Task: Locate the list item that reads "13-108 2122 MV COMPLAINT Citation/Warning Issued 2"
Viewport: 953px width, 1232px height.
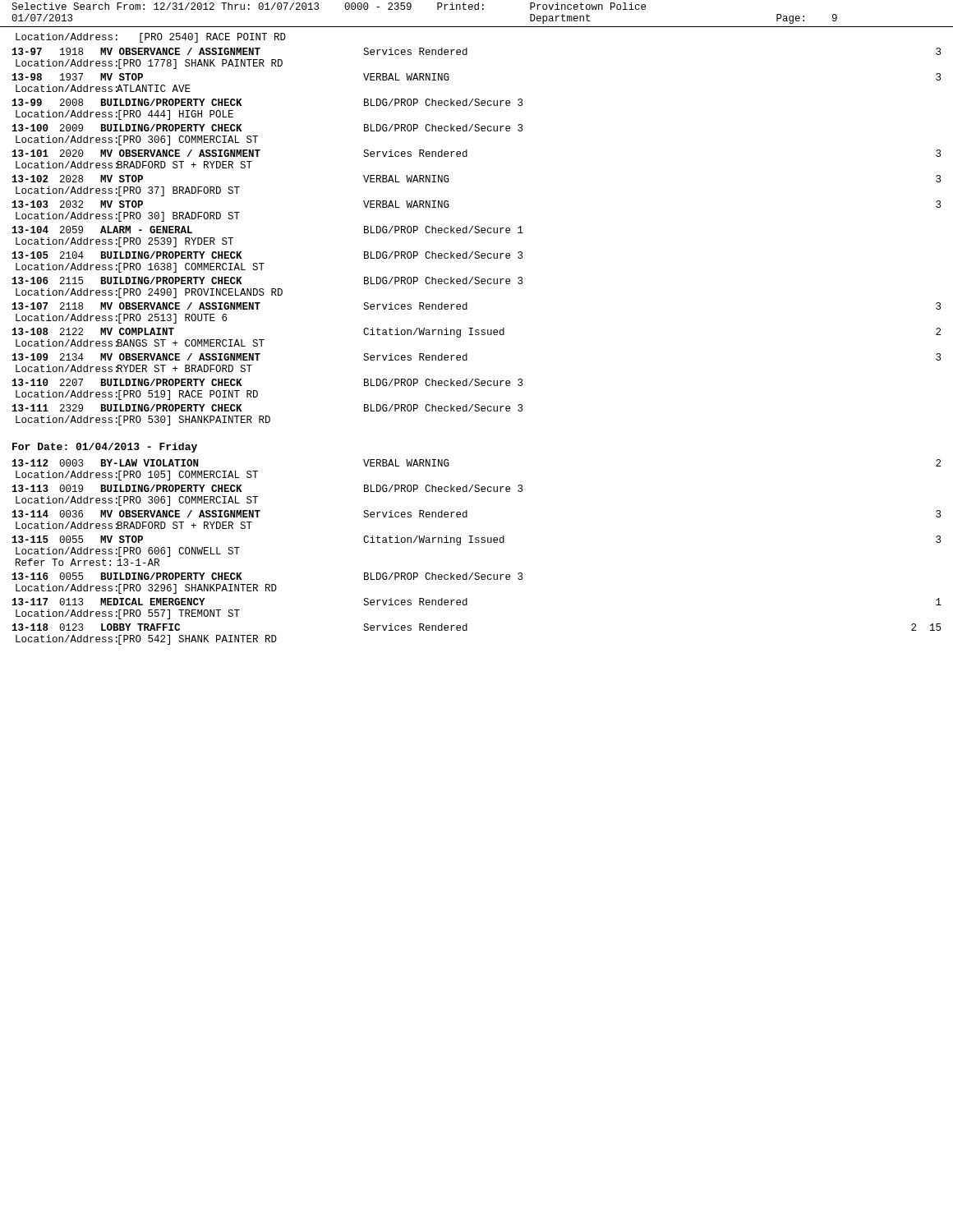Action: [476, 338]
